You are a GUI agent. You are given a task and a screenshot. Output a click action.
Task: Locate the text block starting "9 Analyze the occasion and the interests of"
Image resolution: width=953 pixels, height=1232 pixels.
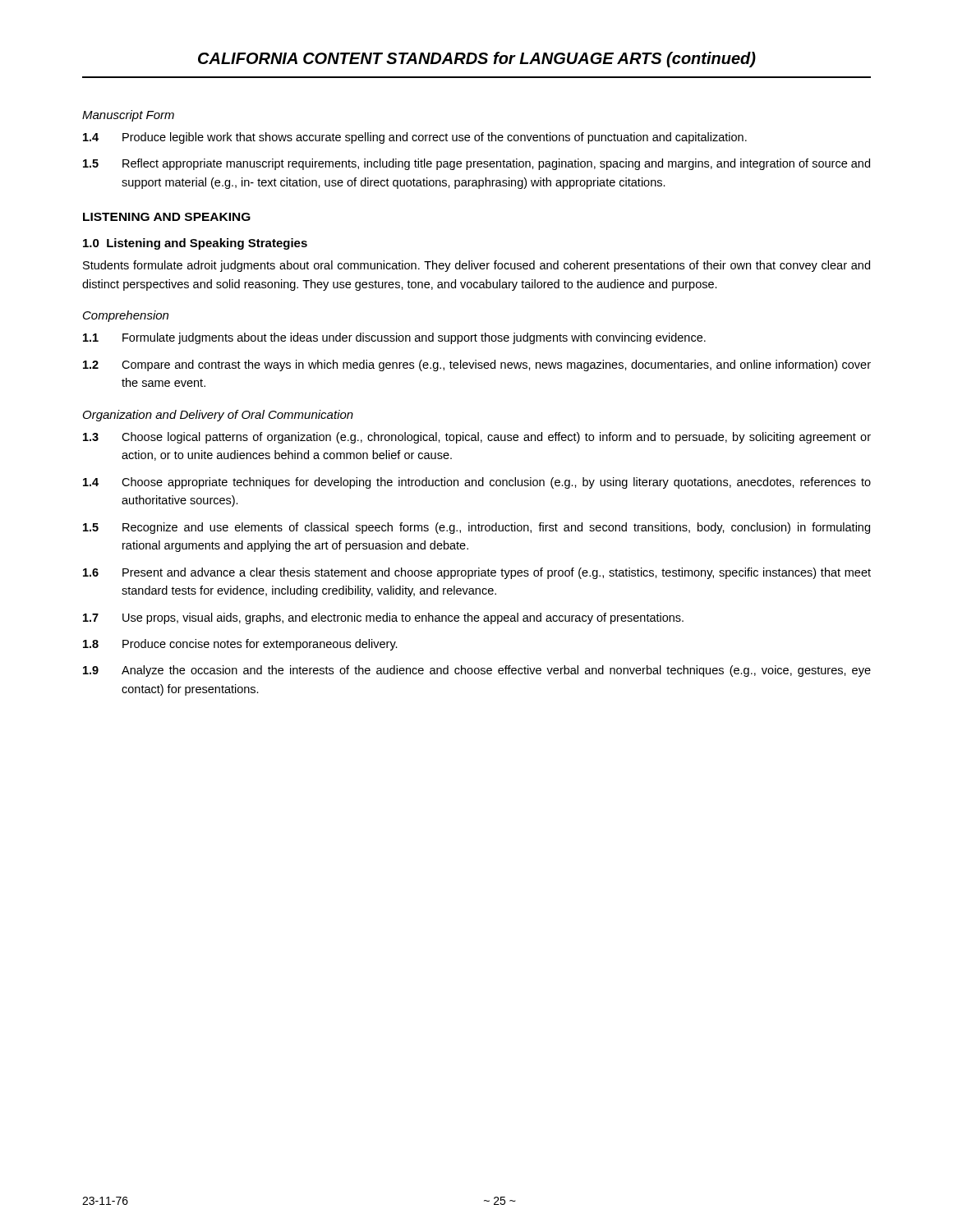point(476,680)
